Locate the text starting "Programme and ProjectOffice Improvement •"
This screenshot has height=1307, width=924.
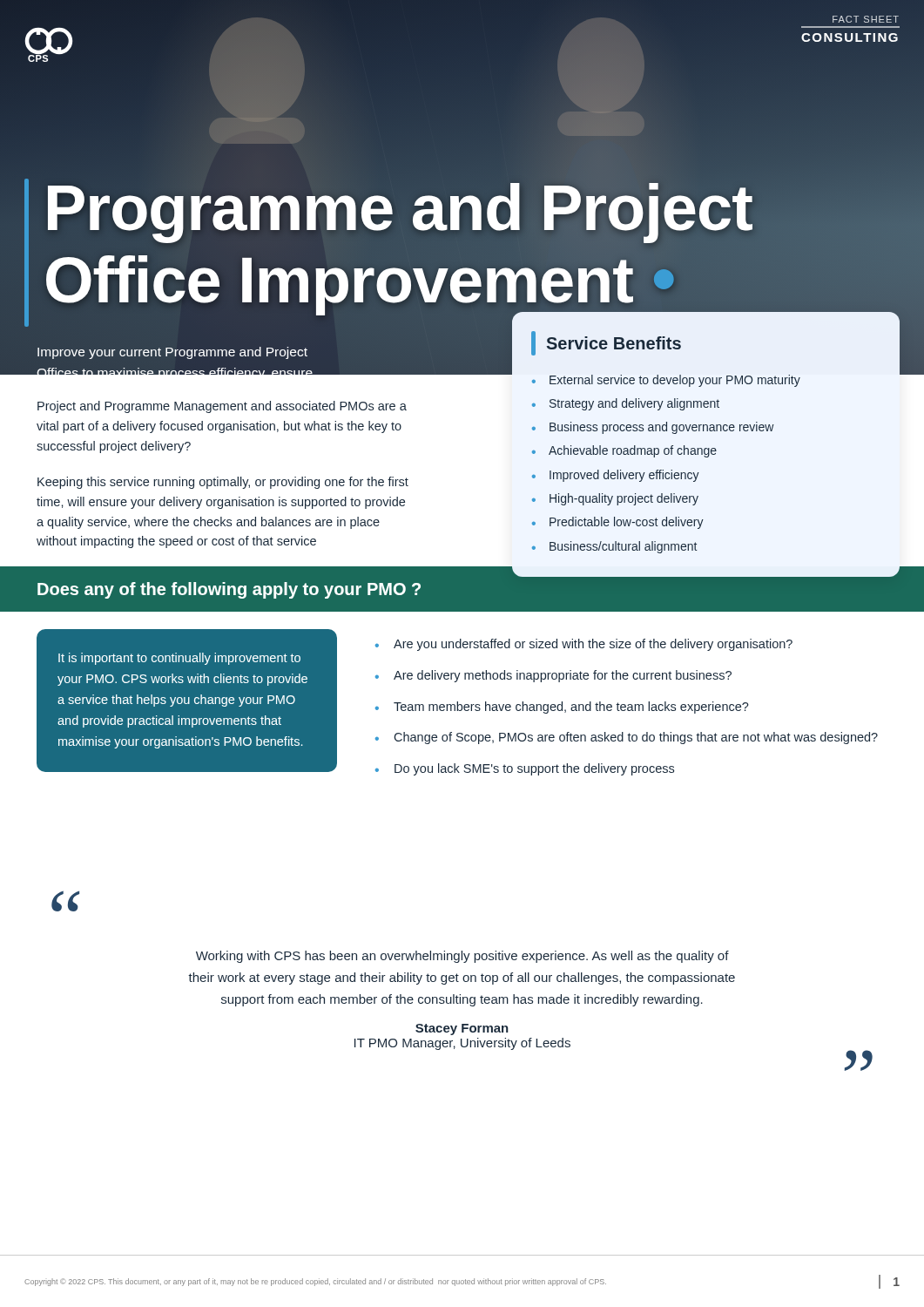click(x=398, y=245)
